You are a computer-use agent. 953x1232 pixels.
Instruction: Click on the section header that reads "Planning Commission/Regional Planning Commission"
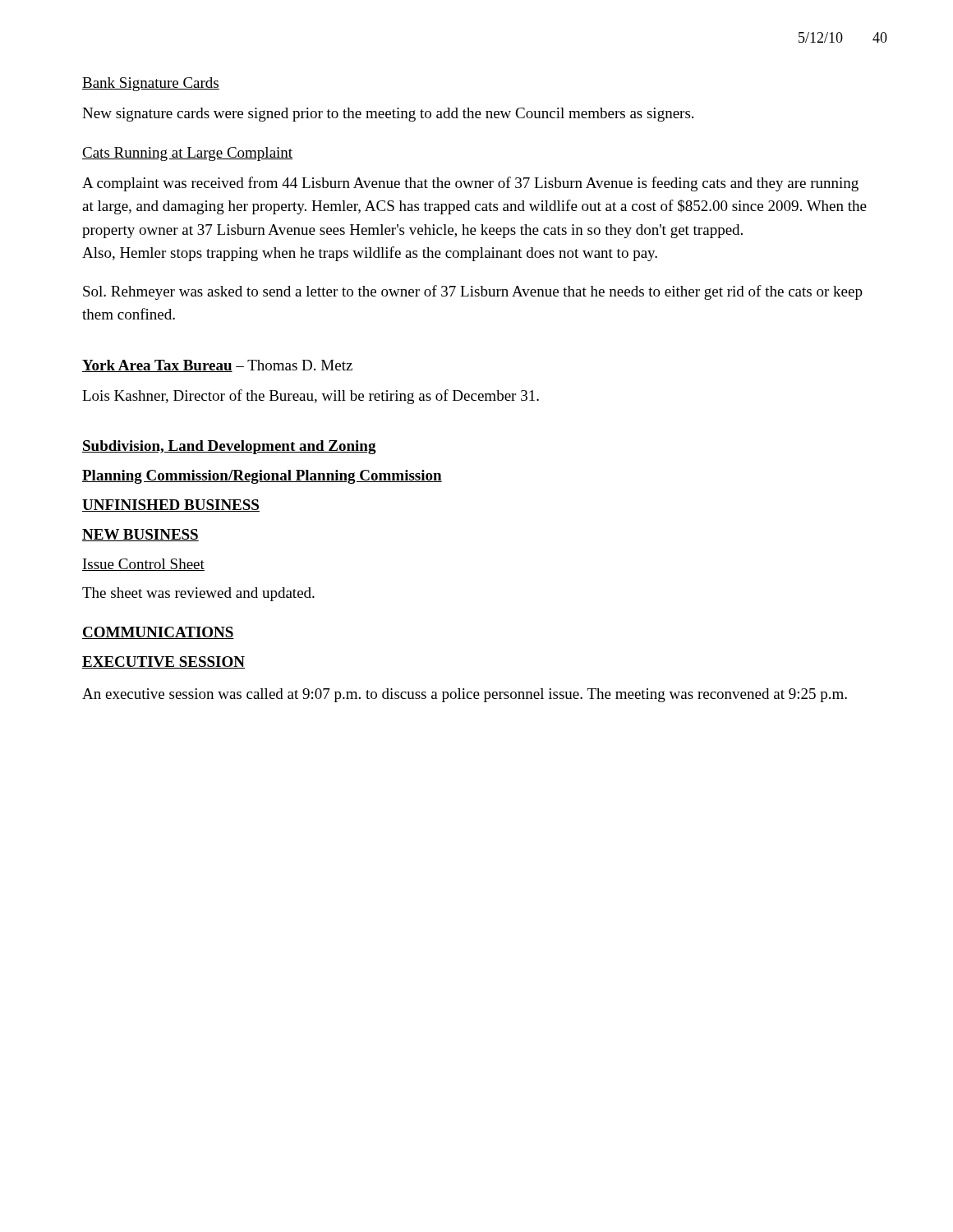pyautogui.click(x=262, y=475)
